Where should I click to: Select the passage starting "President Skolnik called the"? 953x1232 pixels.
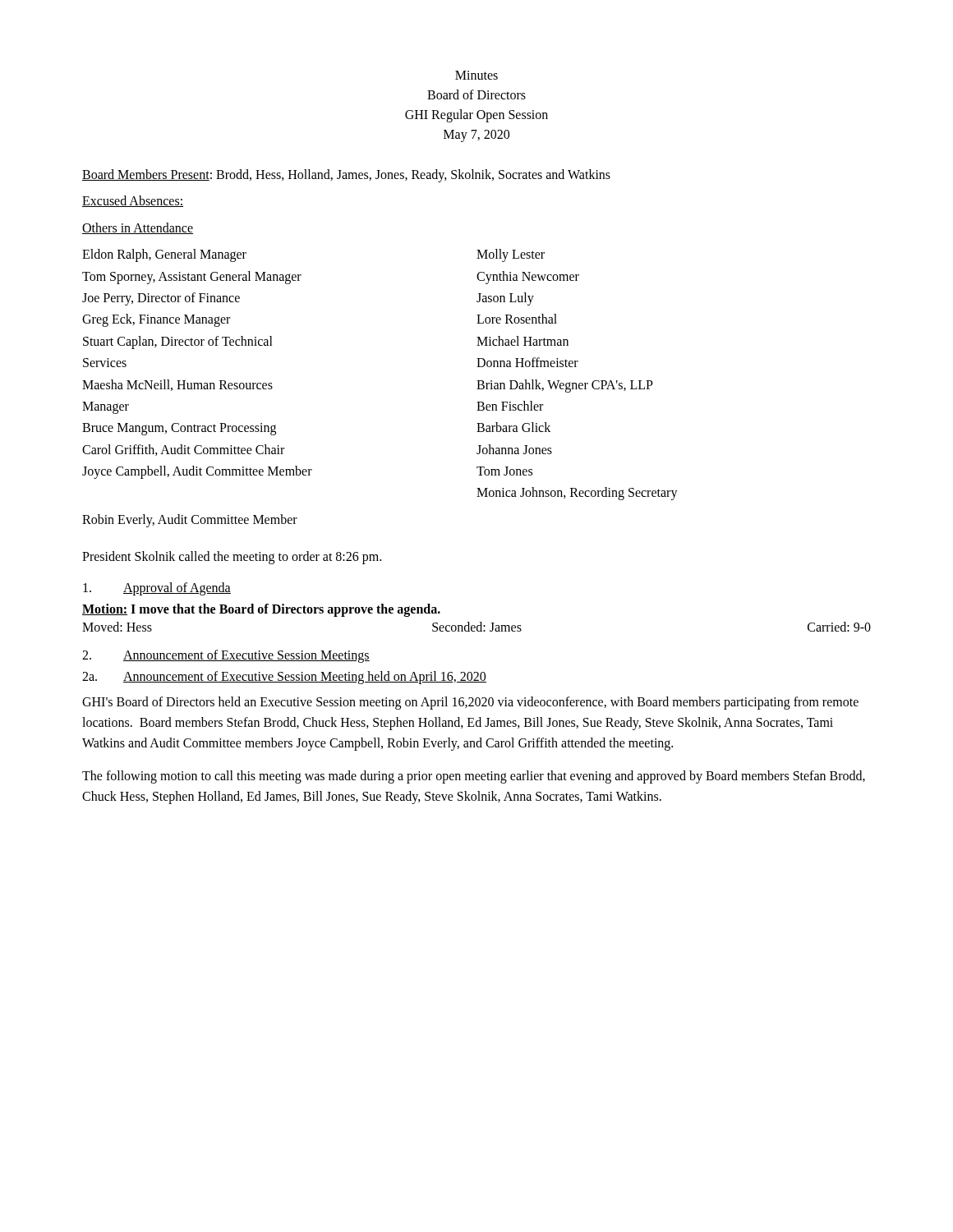[x=232, y=557]
